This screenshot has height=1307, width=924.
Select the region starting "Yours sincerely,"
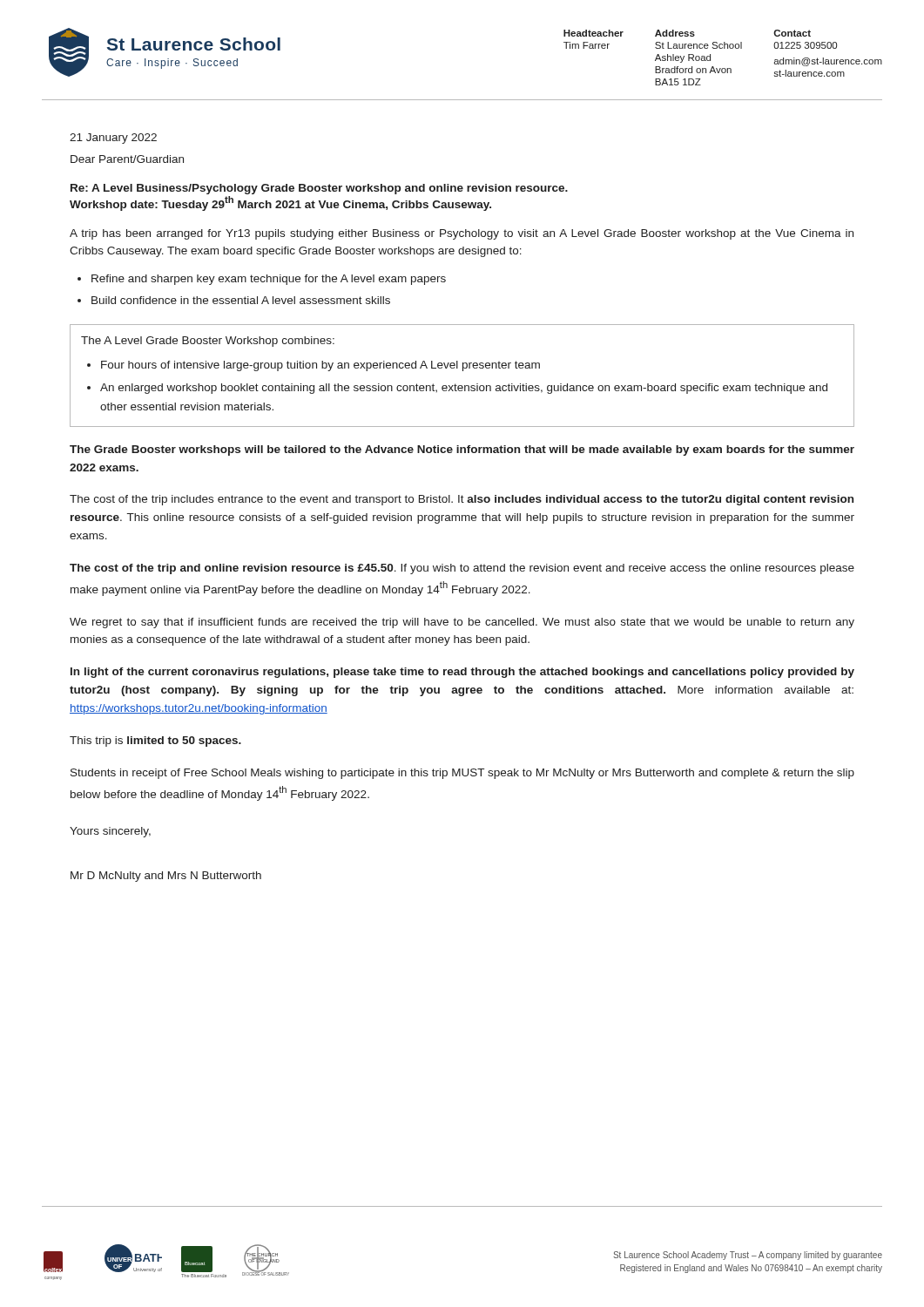111,831
